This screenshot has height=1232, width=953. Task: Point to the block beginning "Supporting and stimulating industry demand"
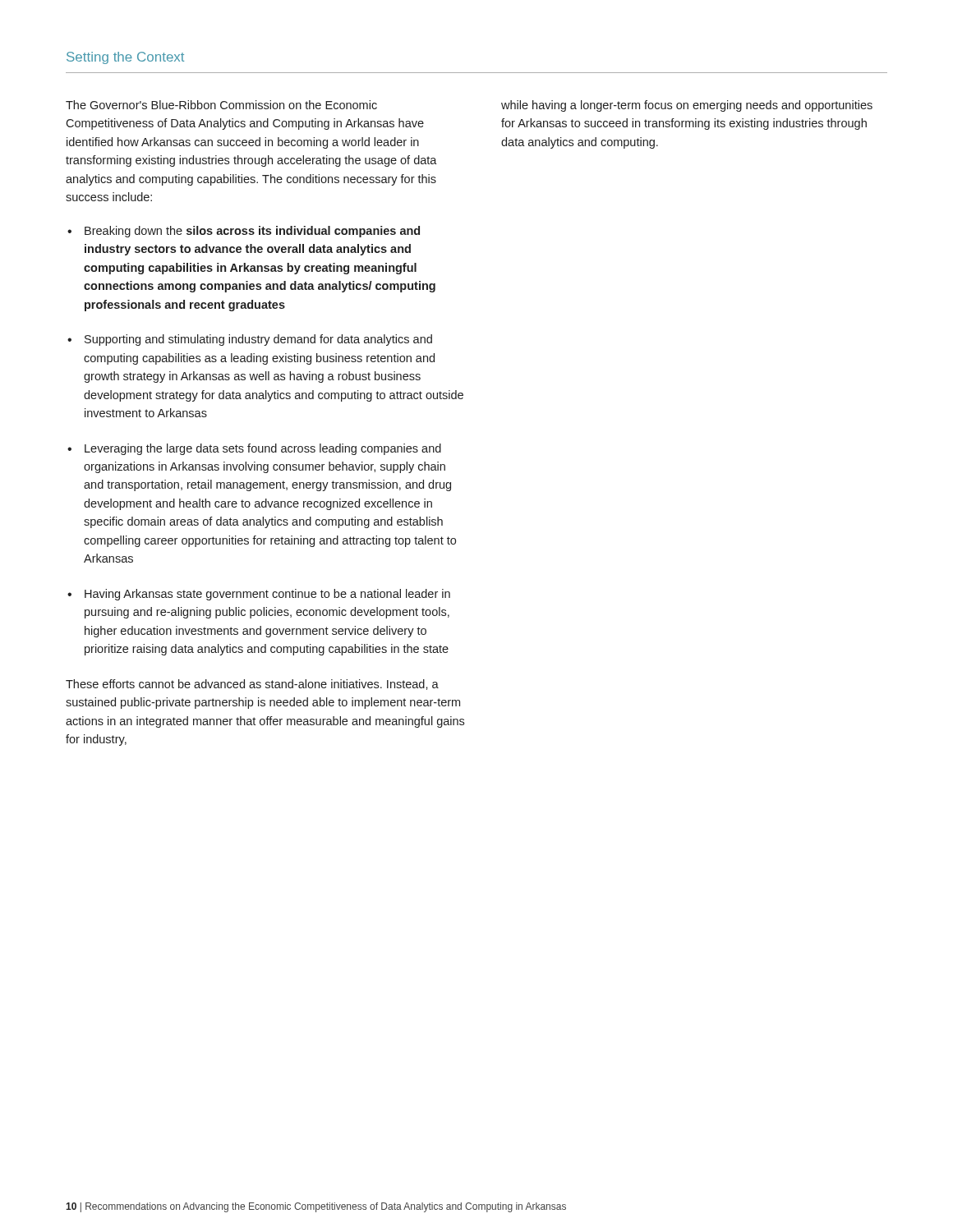(x=274, y=376)
